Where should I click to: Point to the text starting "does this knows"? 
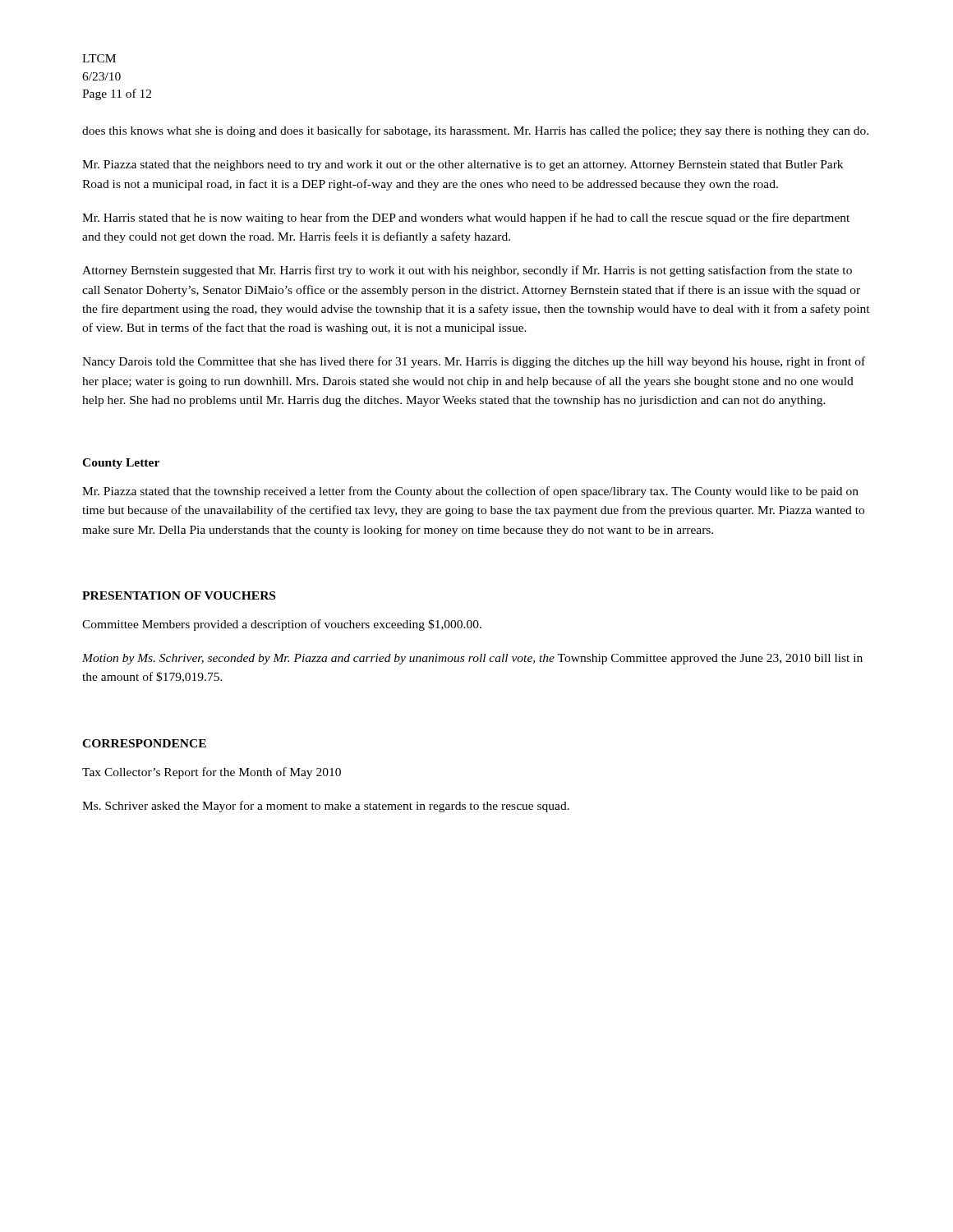point(476,130)
